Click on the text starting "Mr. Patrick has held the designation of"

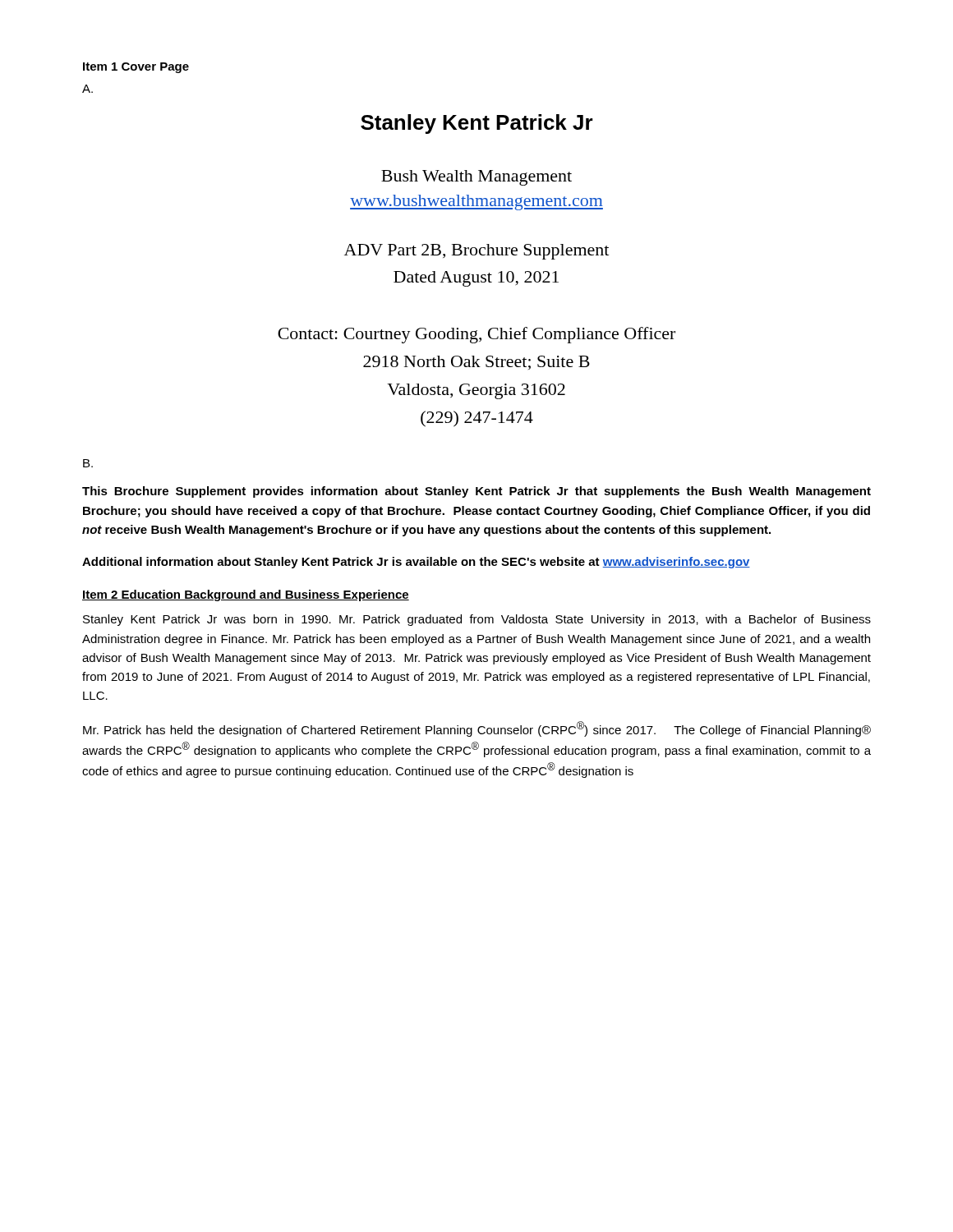[476, 749]
